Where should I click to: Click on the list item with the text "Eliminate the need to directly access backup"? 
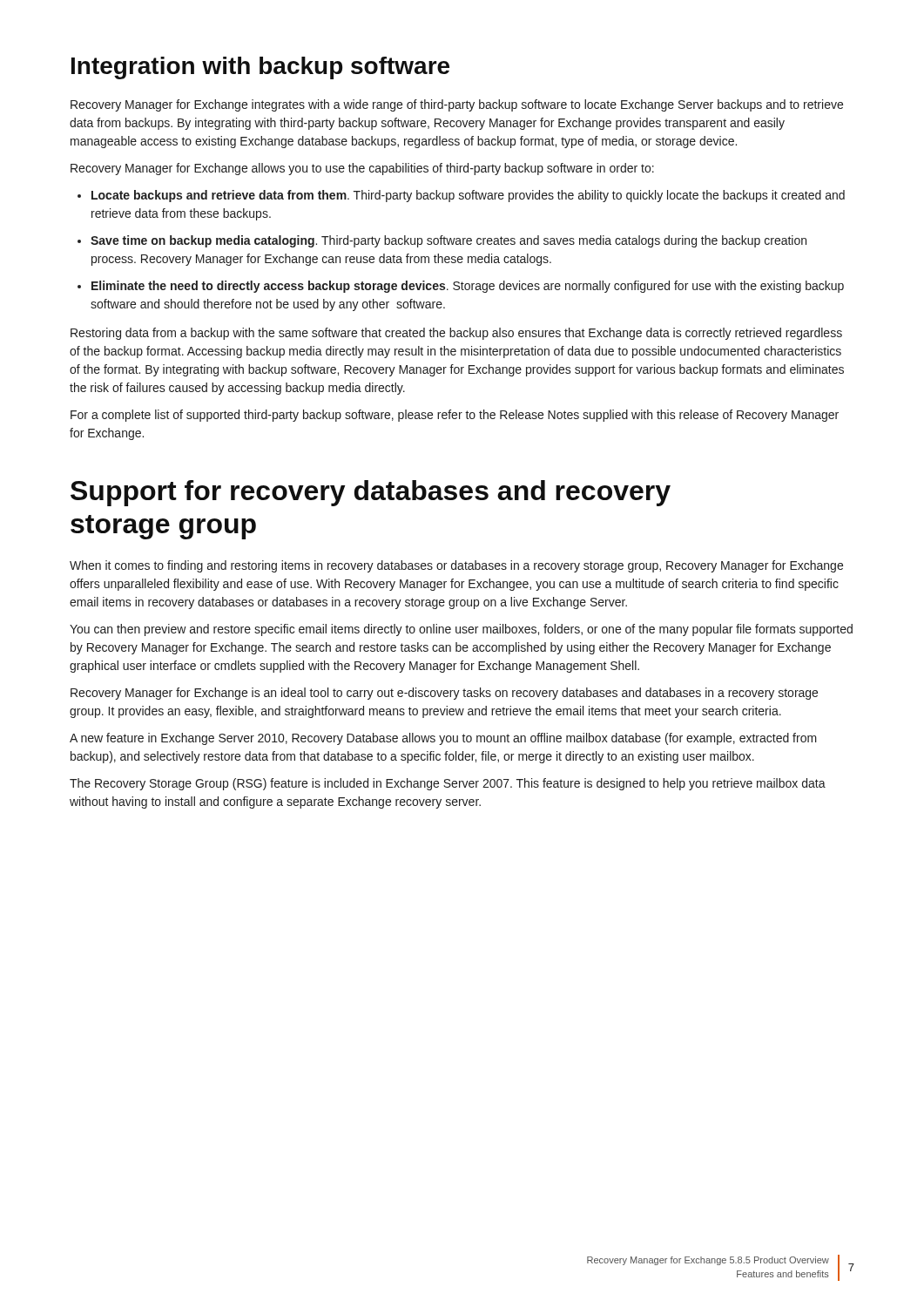(x=472, y=295)
